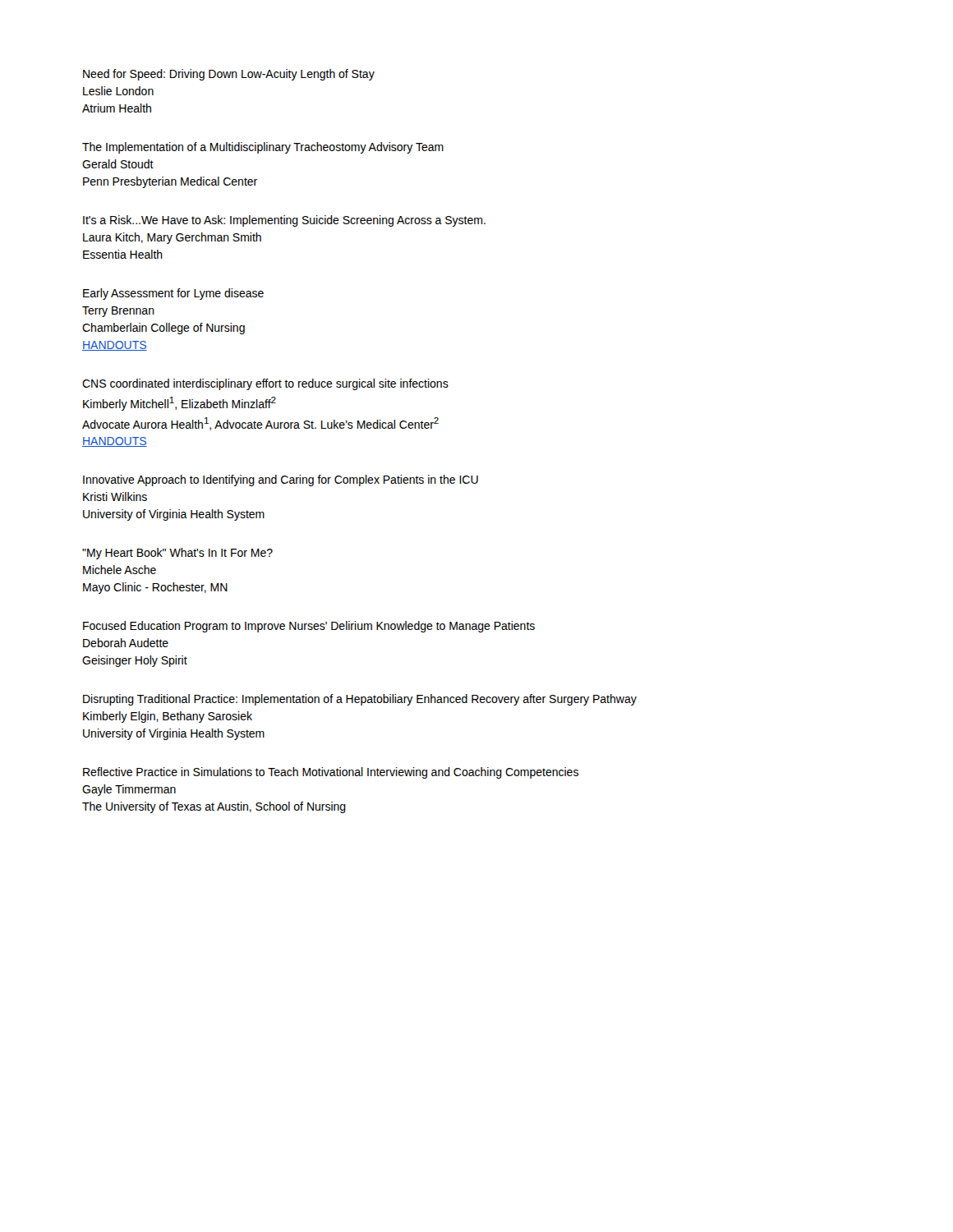The height and width of the screenshot is (1232, 953).
Task: Click on the list item containing "Disrupting Traditional Practice: Implementation of a Hepatobiliary Enhanced"
Action: point(360,700)
